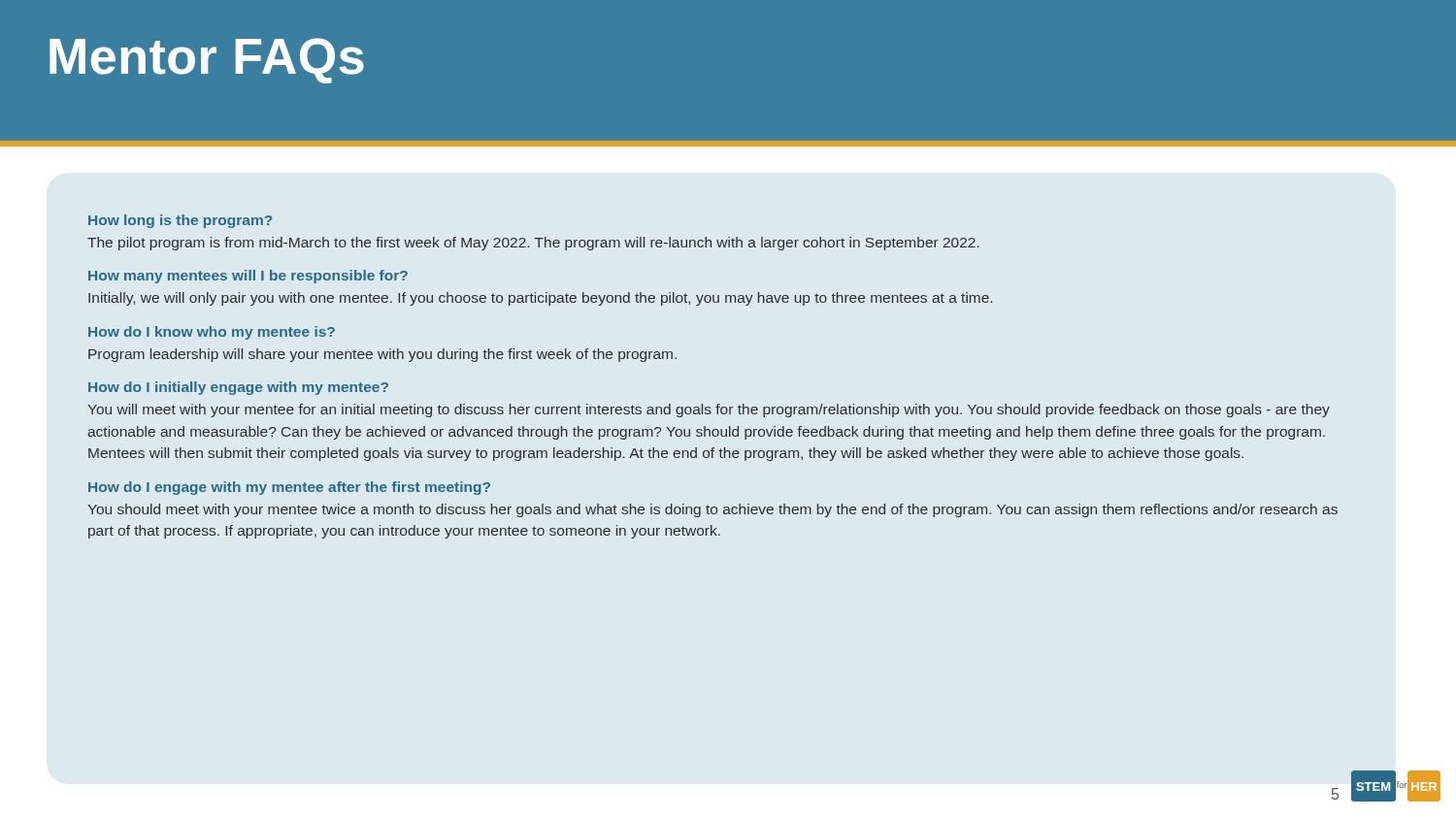Find the element starting "Program leadership will share your"
Screen dimensions: 819x1456
(x=383, y=354)
